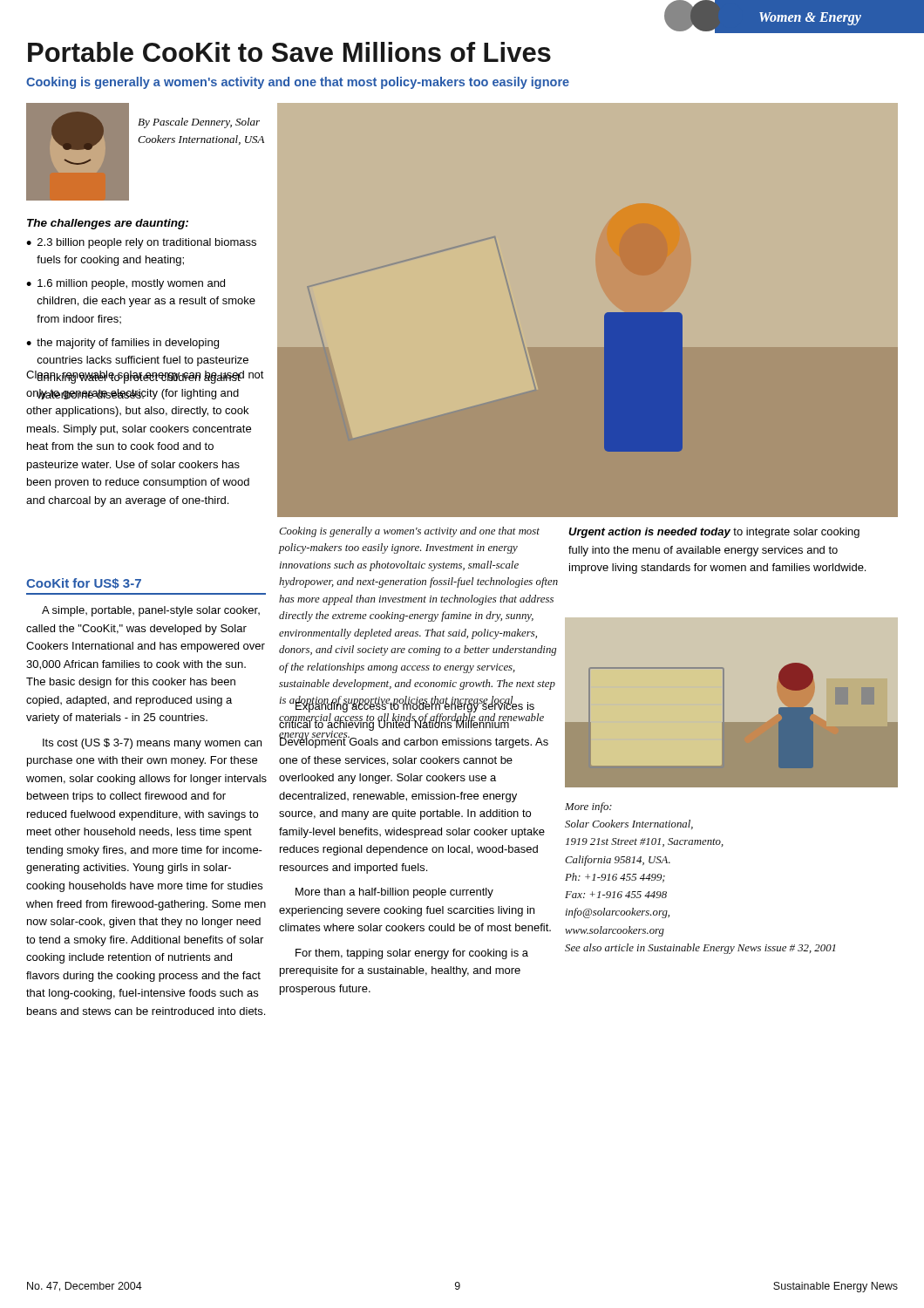Viewport: 924px width, 1308px height.
Task: Click on the text starting "• the majority of families in"
Action: coord(147,369)
